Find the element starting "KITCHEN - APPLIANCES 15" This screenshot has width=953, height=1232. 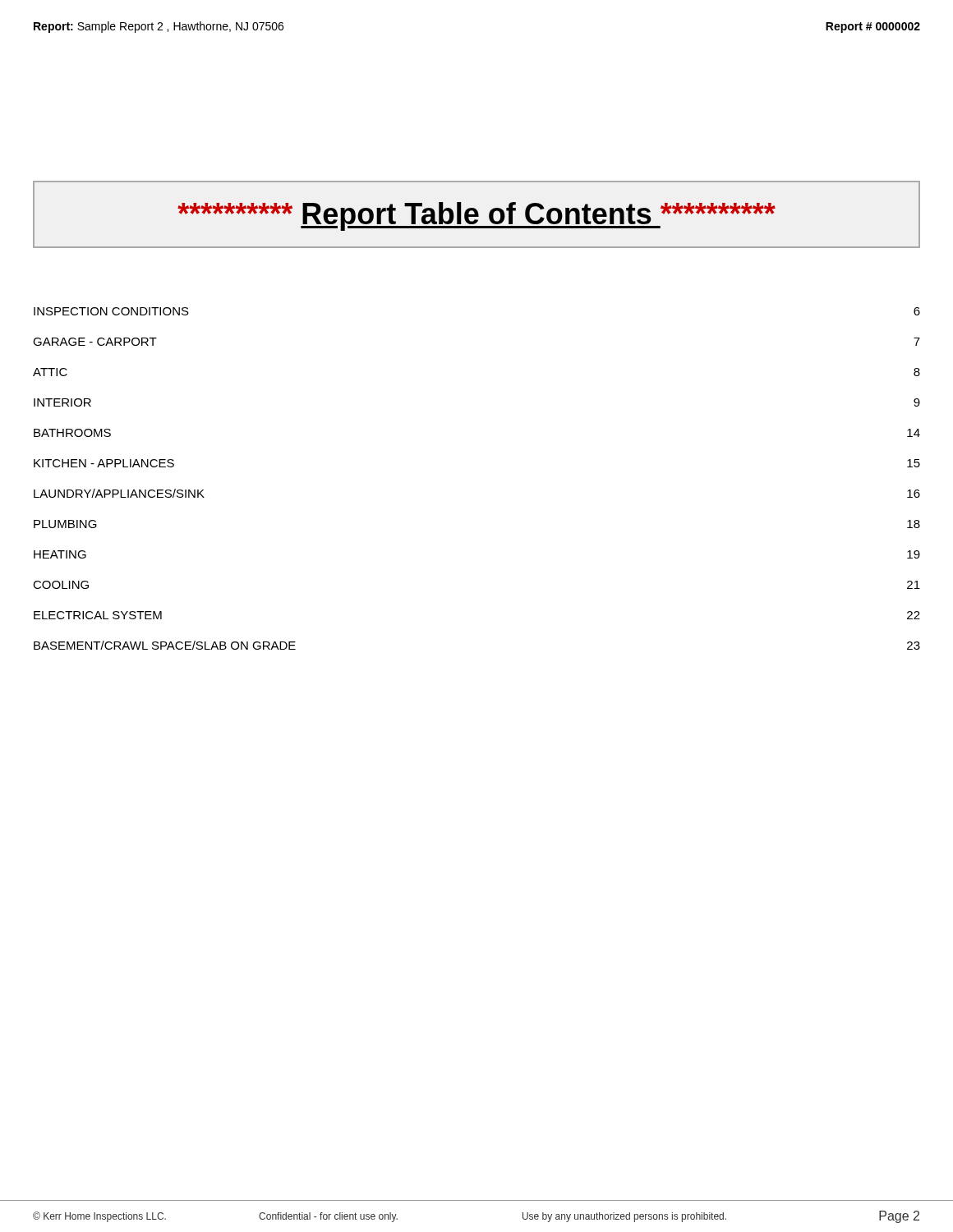click(101, 462)
